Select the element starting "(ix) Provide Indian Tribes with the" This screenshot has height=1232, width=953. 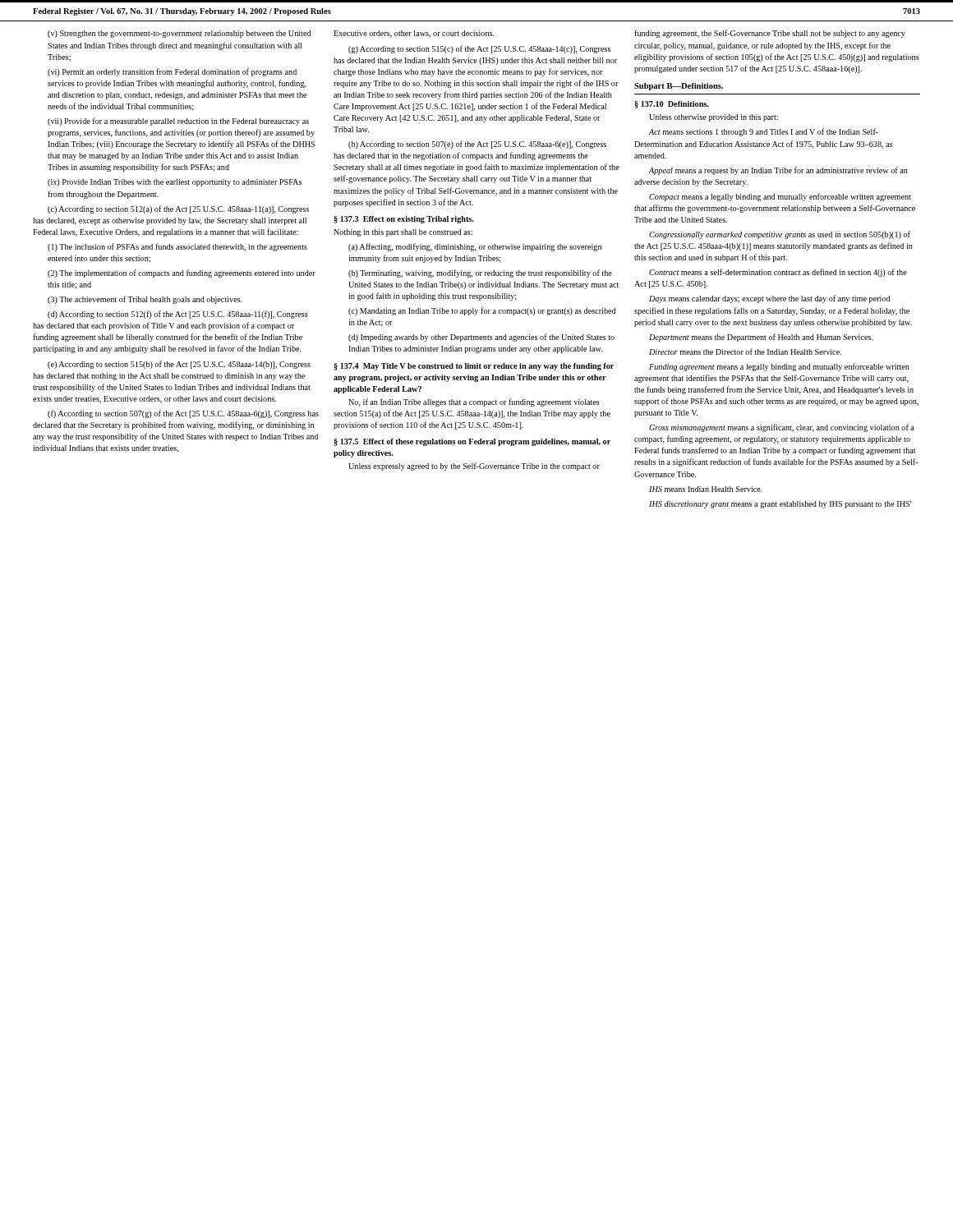183,188
